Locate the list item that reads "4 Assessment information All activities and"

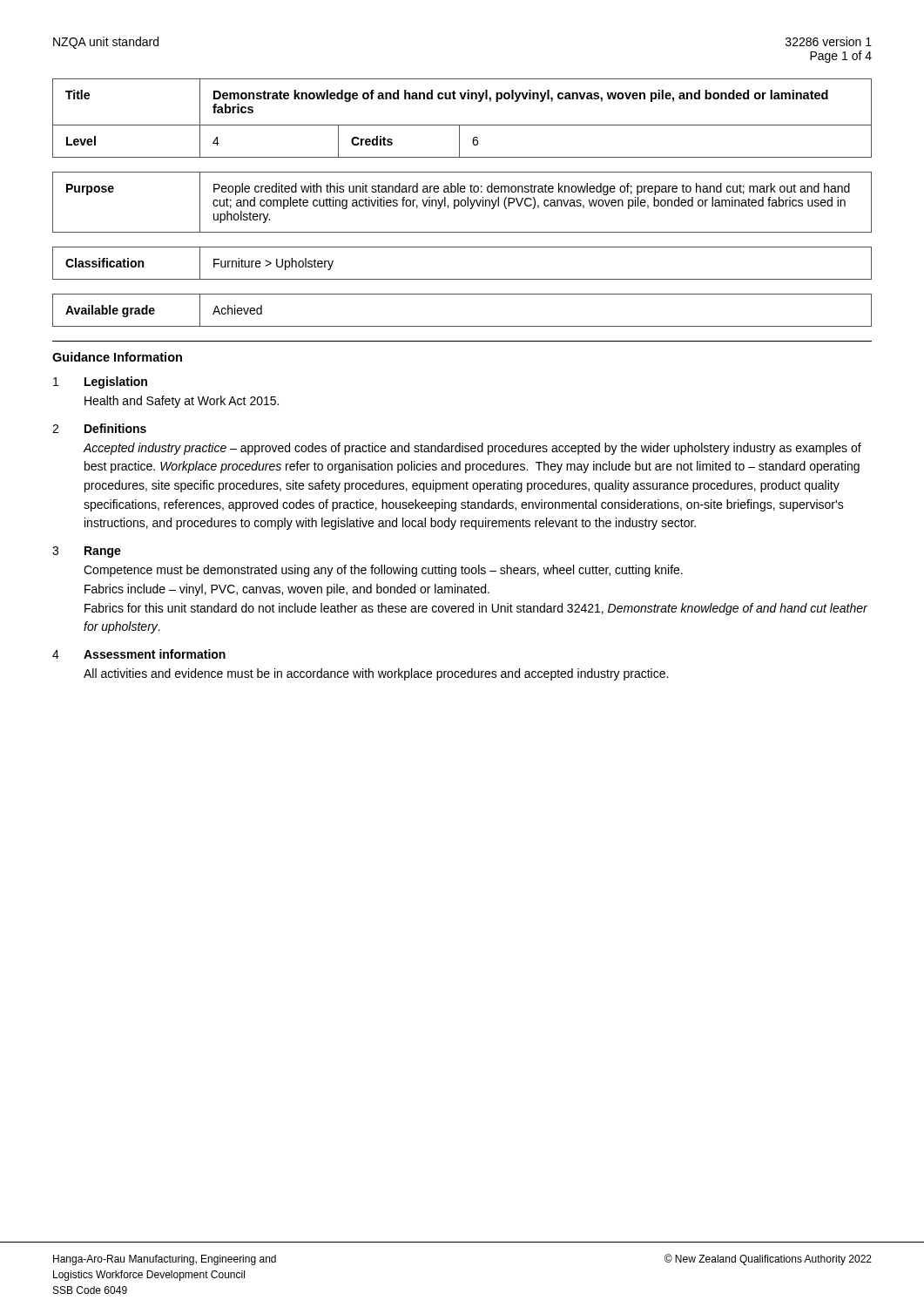462,665
